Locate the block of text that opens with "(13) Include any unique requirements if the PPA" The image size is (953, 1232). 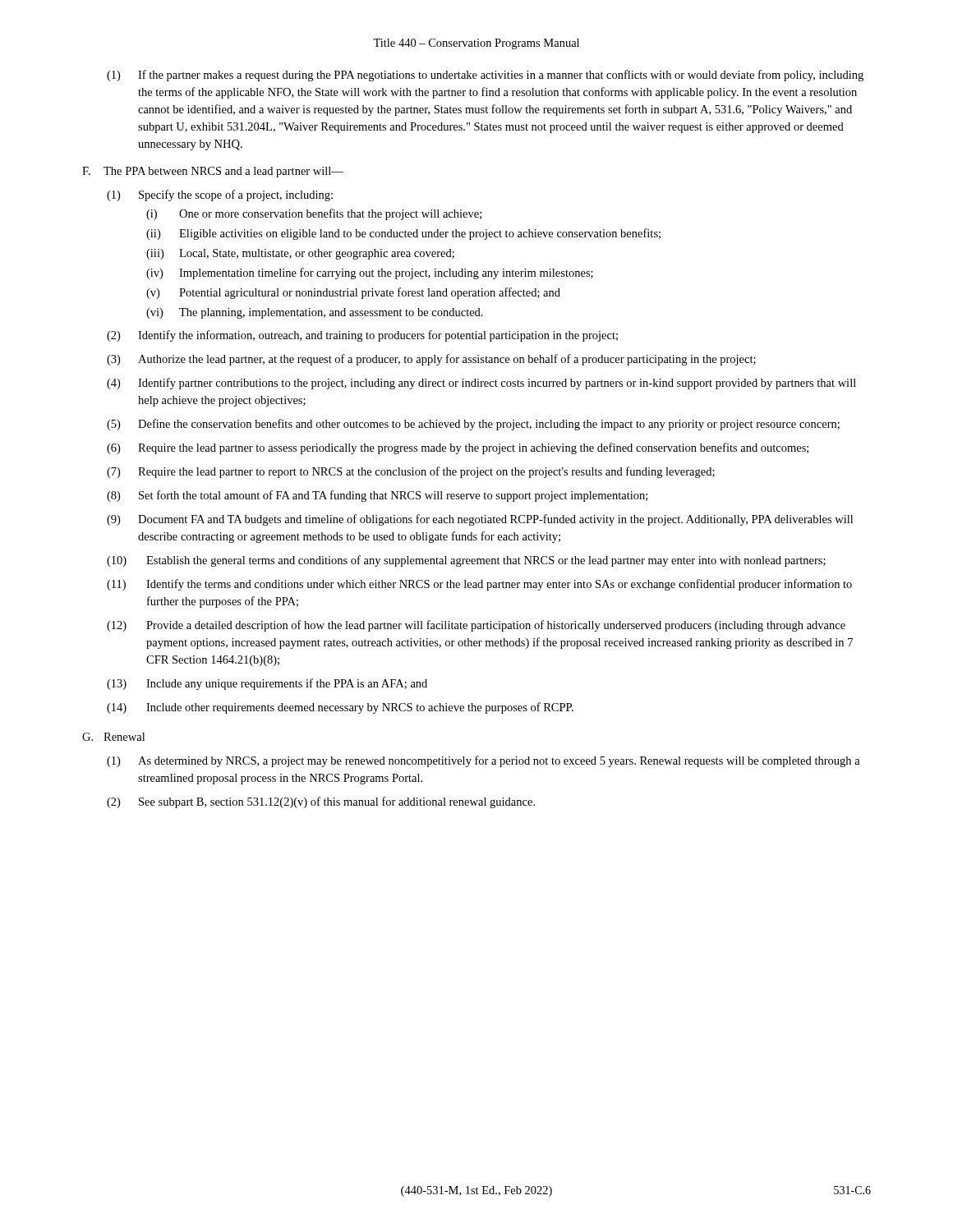(267, 684)
